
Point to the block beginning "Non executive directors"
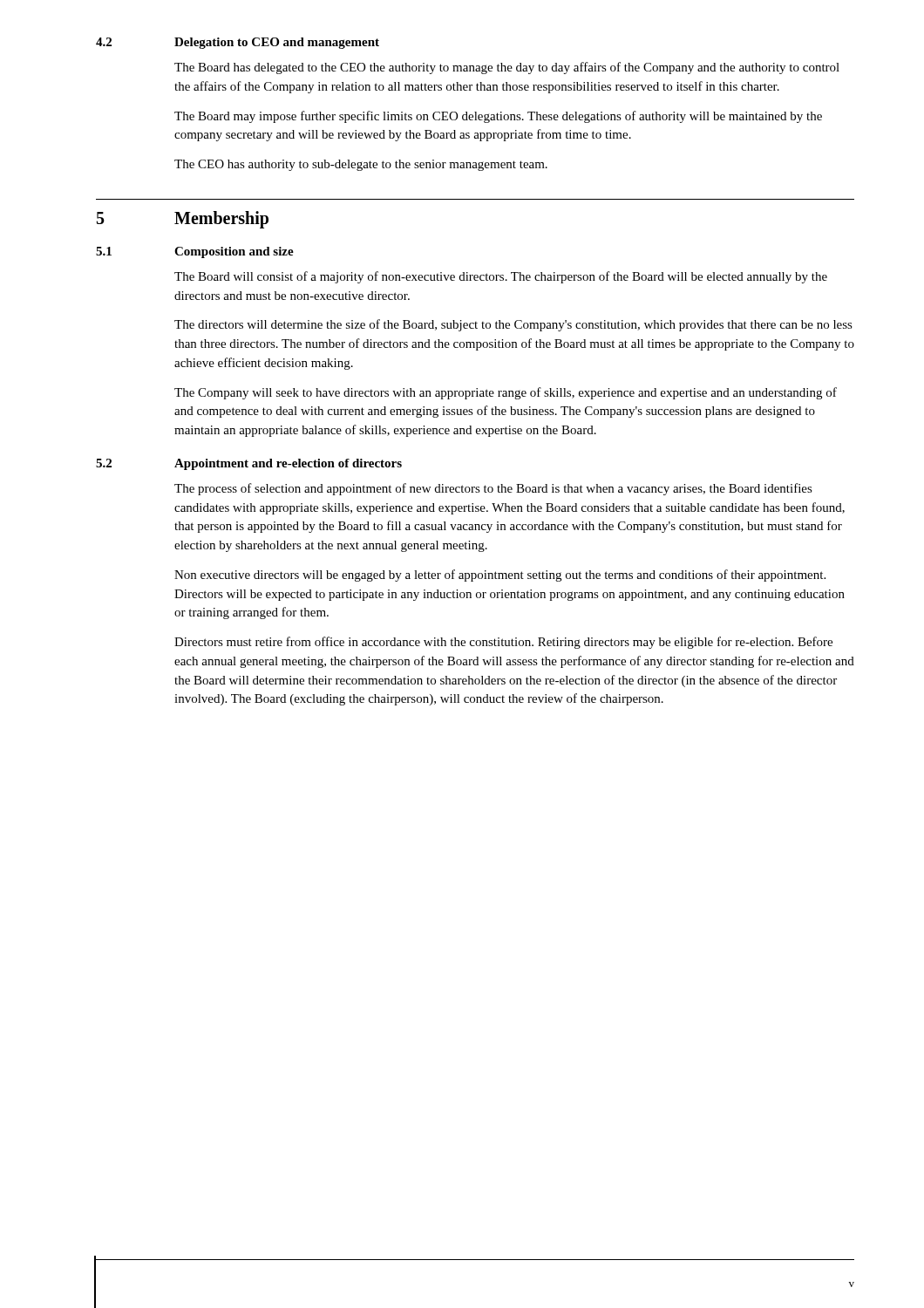[509, 593]
